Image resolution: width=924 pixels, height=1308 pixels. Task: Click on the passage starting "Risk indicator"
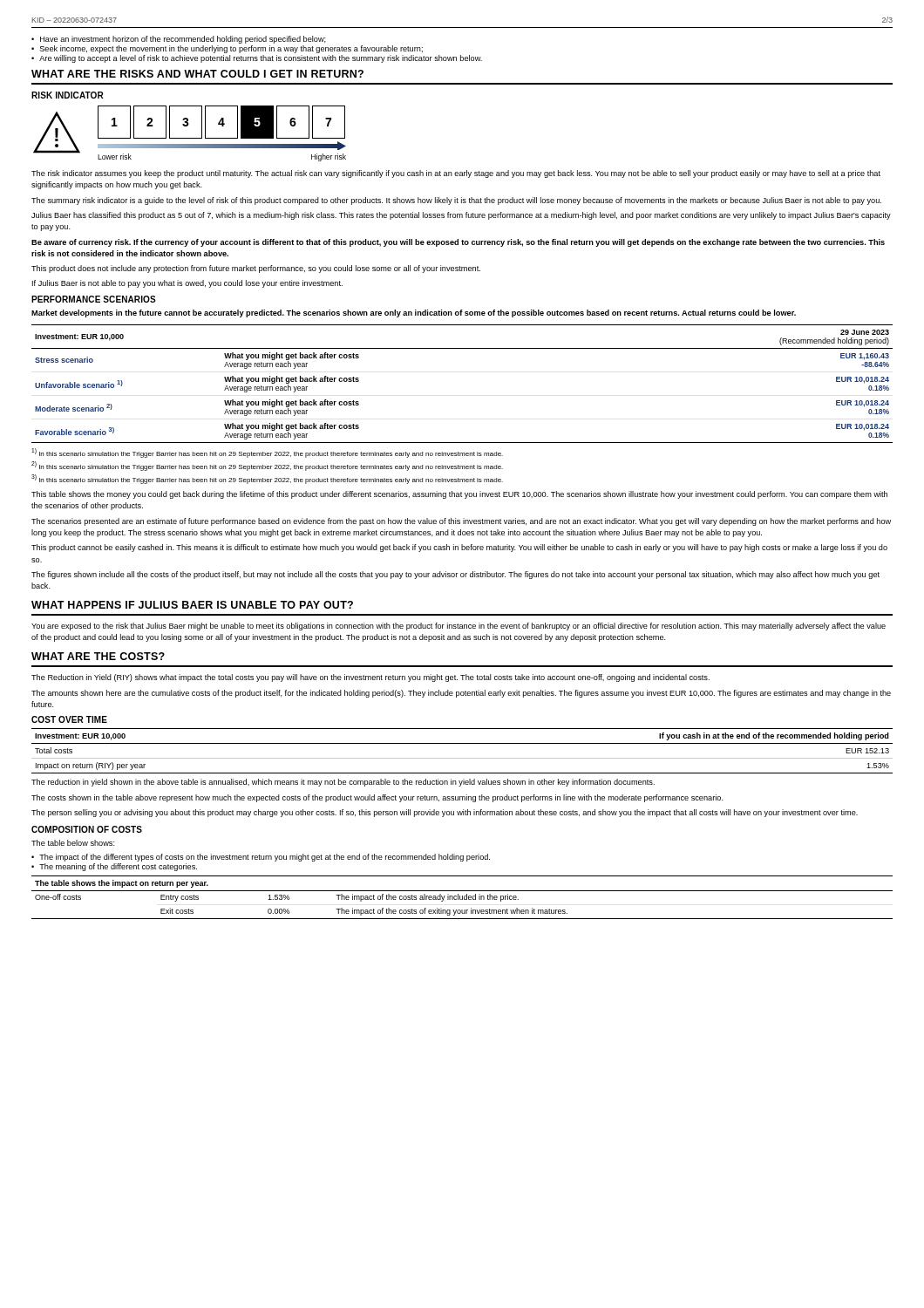coord(67,95)
